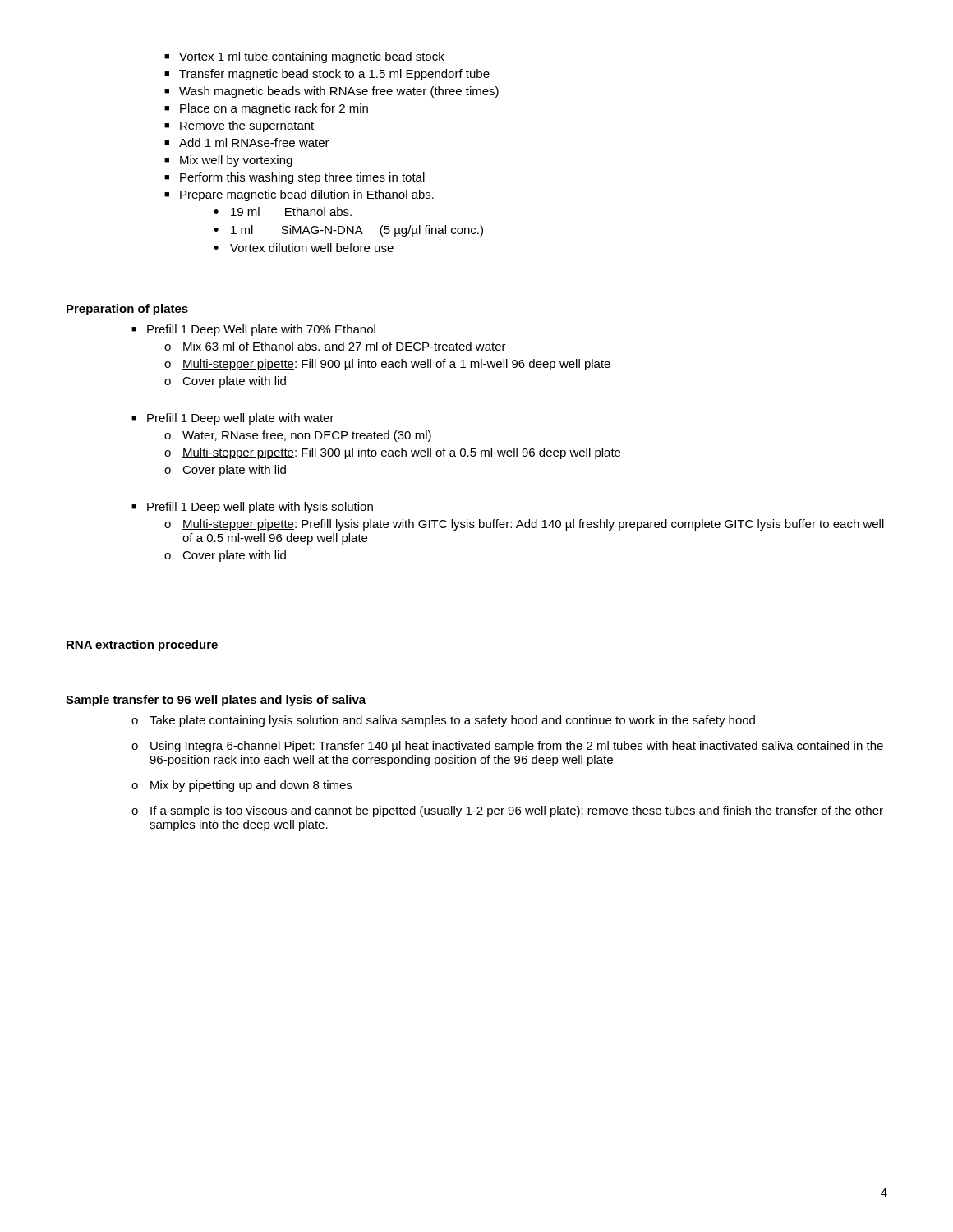This screenshot has height=1232, width=953.
Task: Locate the list item that reads "• 1 ml SiMAG-N-DNA (5"
Action: 349,230
